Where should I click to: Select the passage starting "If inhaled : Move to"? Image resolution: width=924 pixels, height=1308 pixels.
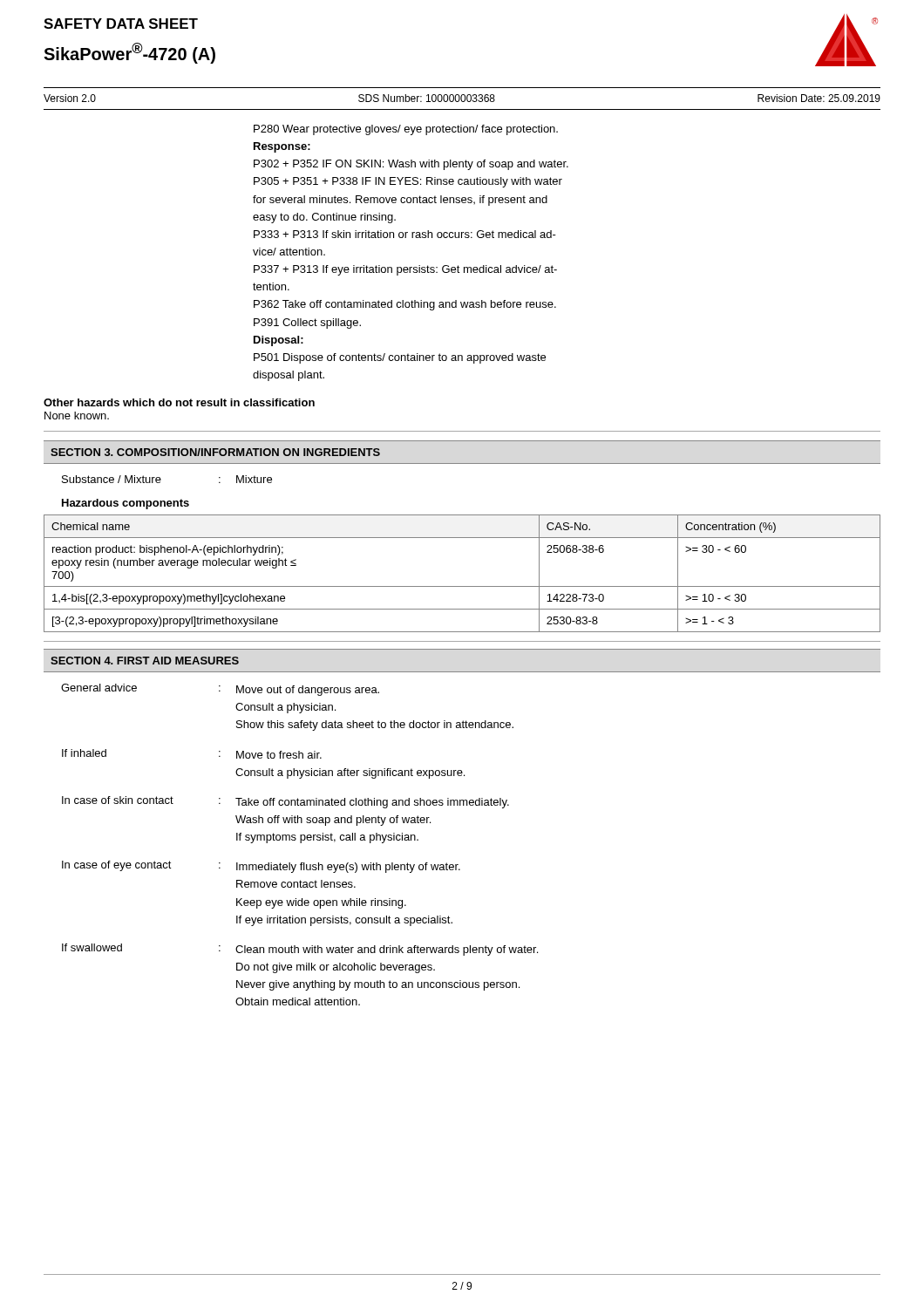point(255,764)
